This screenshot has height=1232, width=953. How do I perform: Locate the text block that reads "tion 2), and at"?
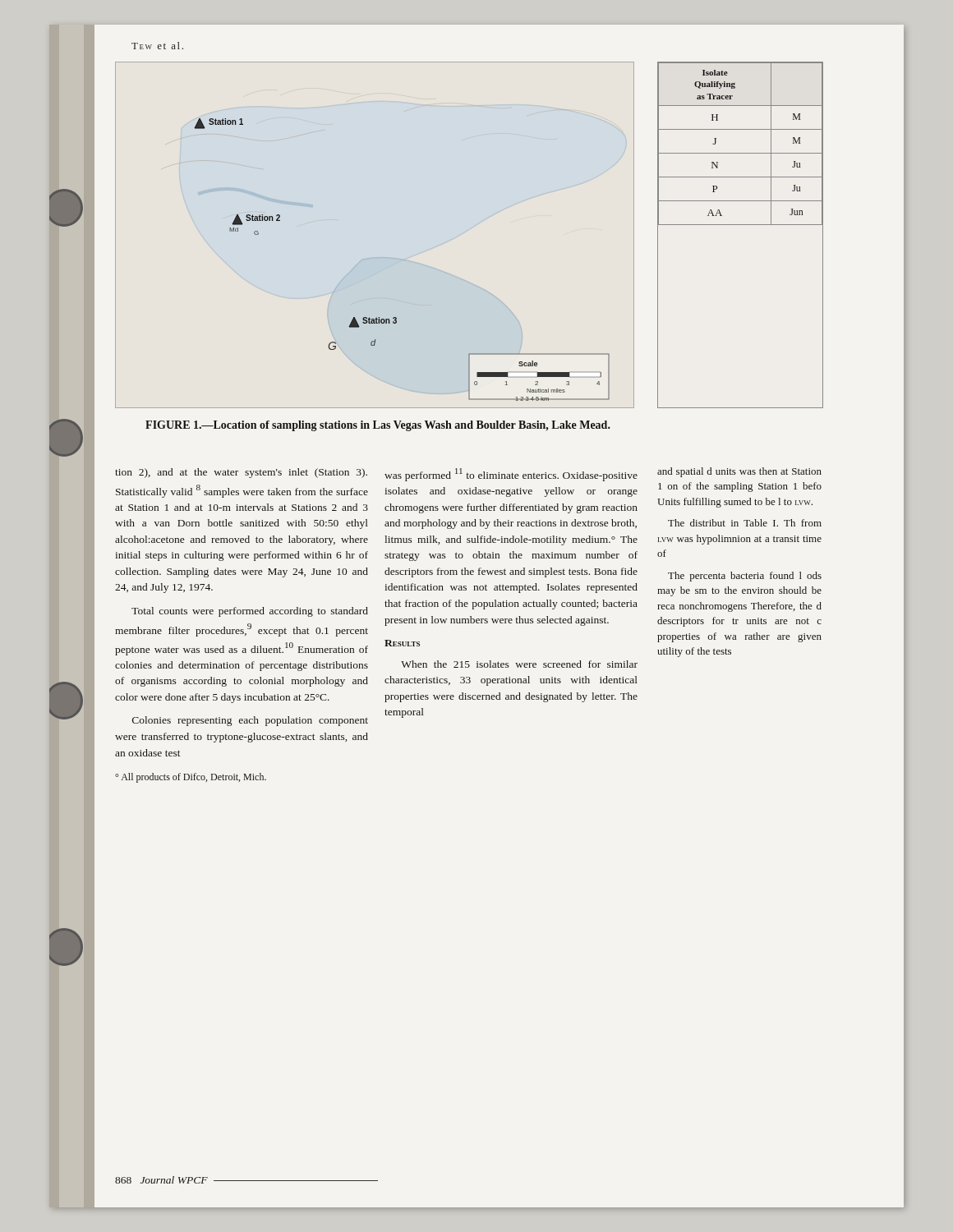coord(242,530)
